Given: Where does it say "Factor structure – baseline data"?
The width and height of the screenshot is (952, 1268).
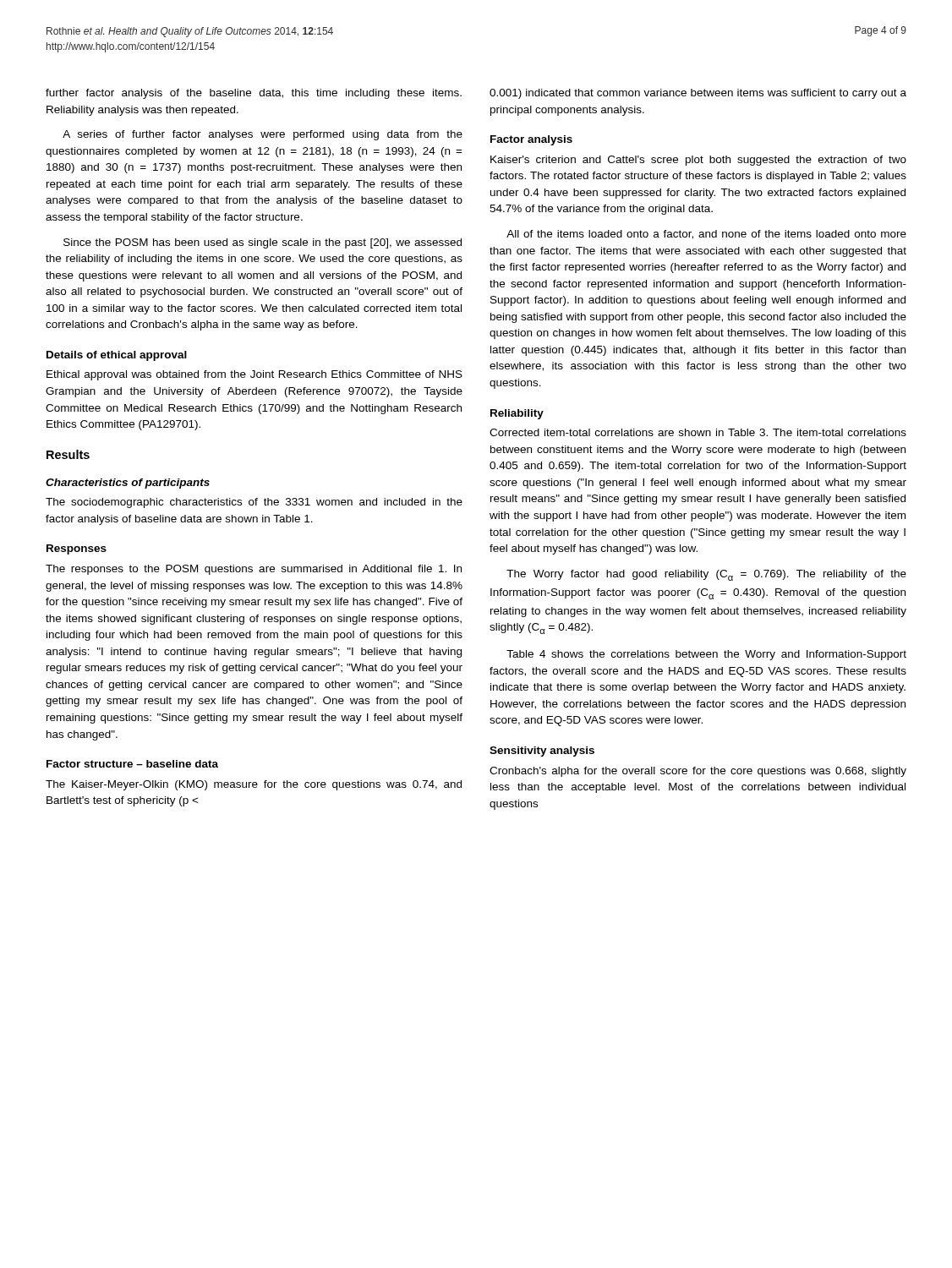Looking at the screenshot, I should 132,764.
